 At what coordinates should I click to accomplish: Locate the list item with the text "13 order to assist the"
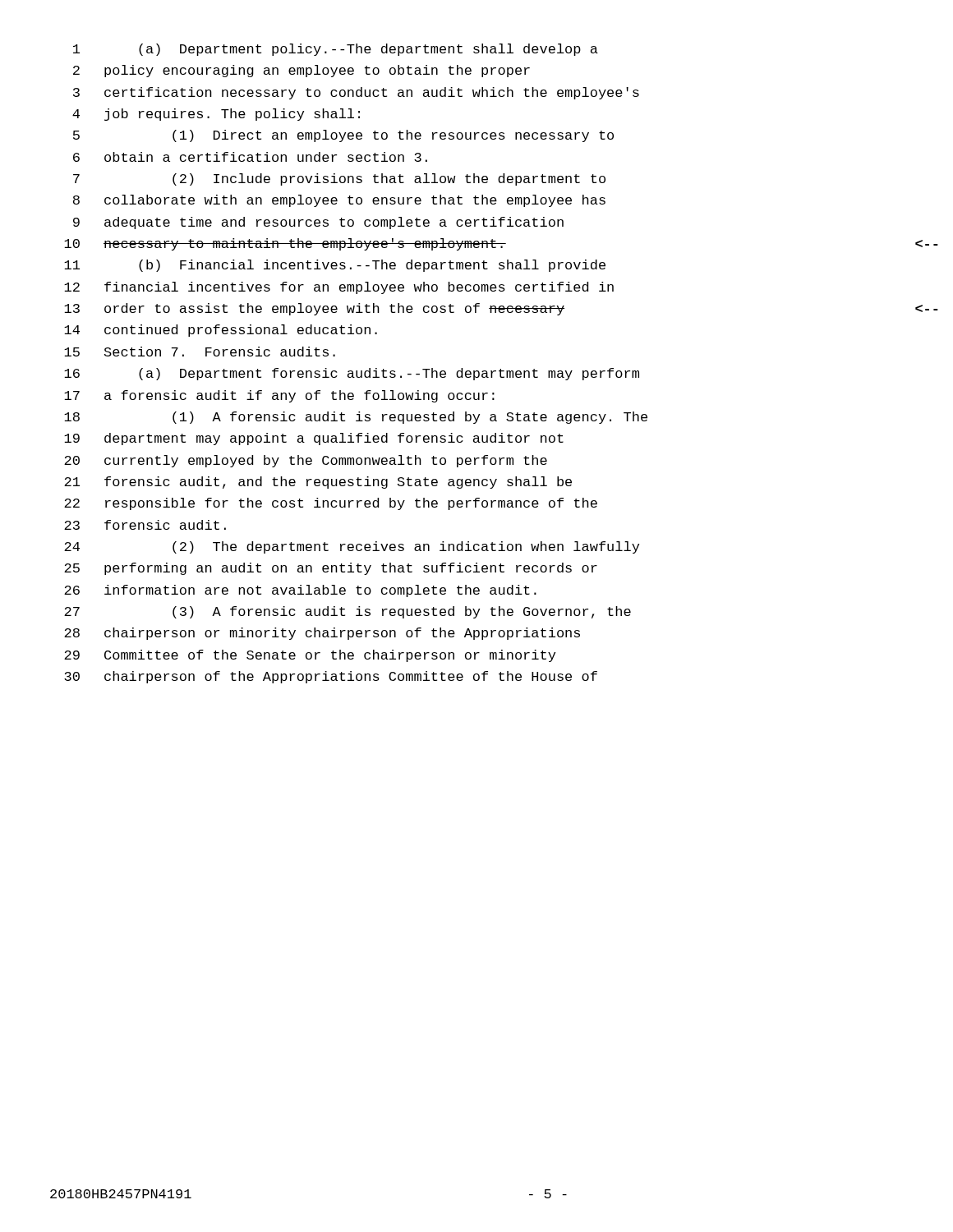476,310
